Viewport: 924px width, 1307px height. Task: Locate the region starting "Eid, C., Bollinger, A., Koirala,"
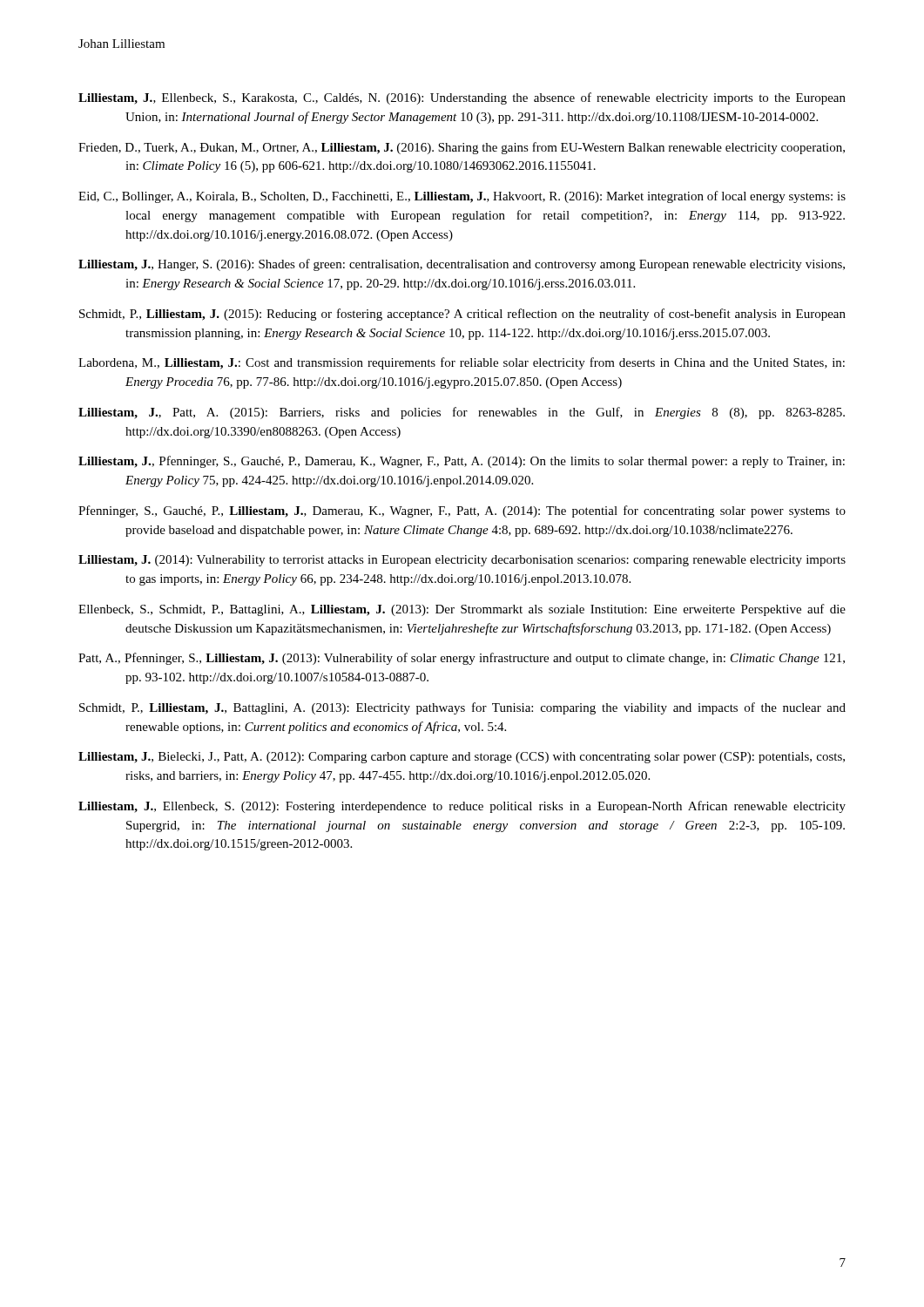(x=462, y=215)
